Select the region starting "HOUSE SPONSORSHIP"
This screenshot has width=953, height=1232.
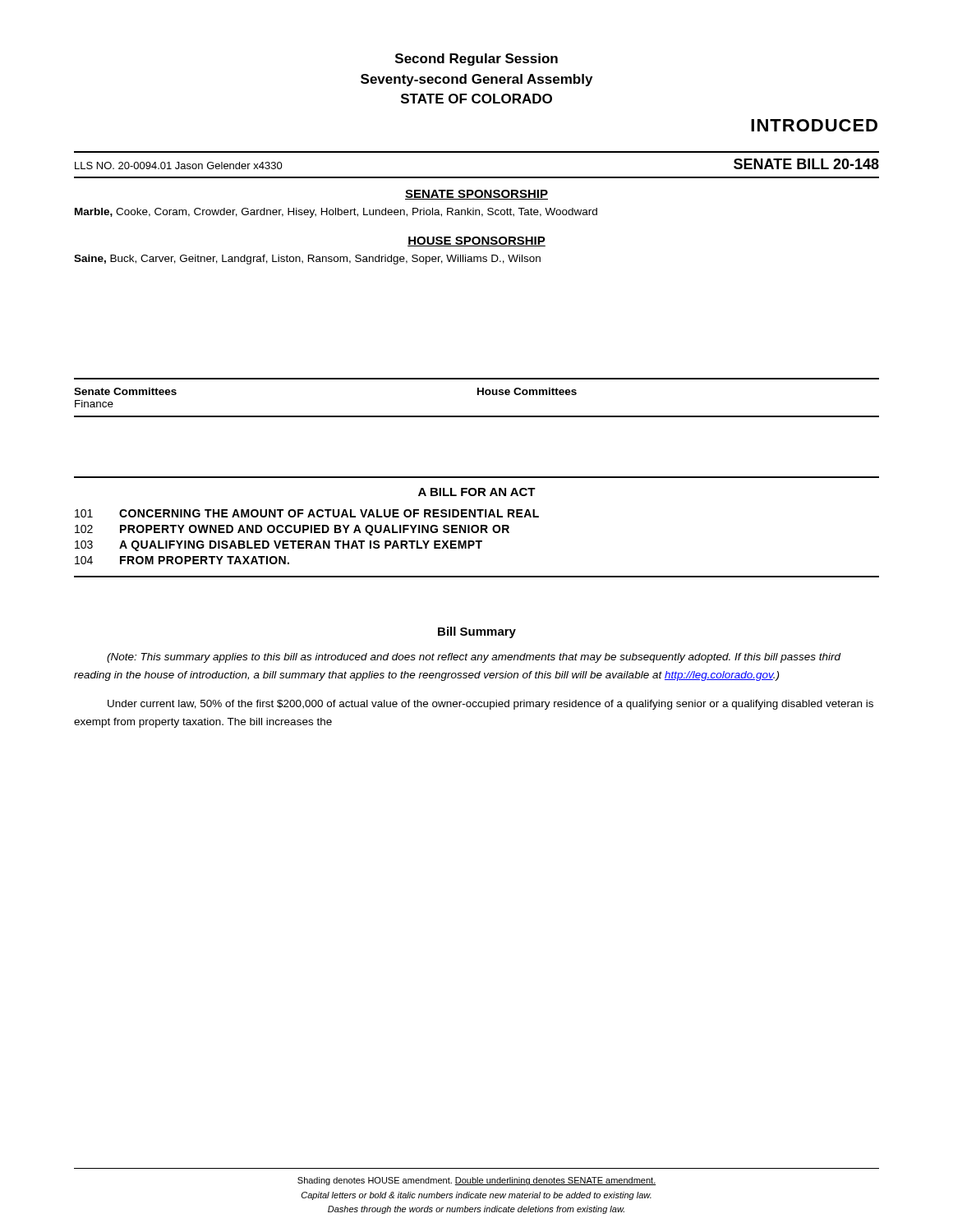(x=476, y=240)
